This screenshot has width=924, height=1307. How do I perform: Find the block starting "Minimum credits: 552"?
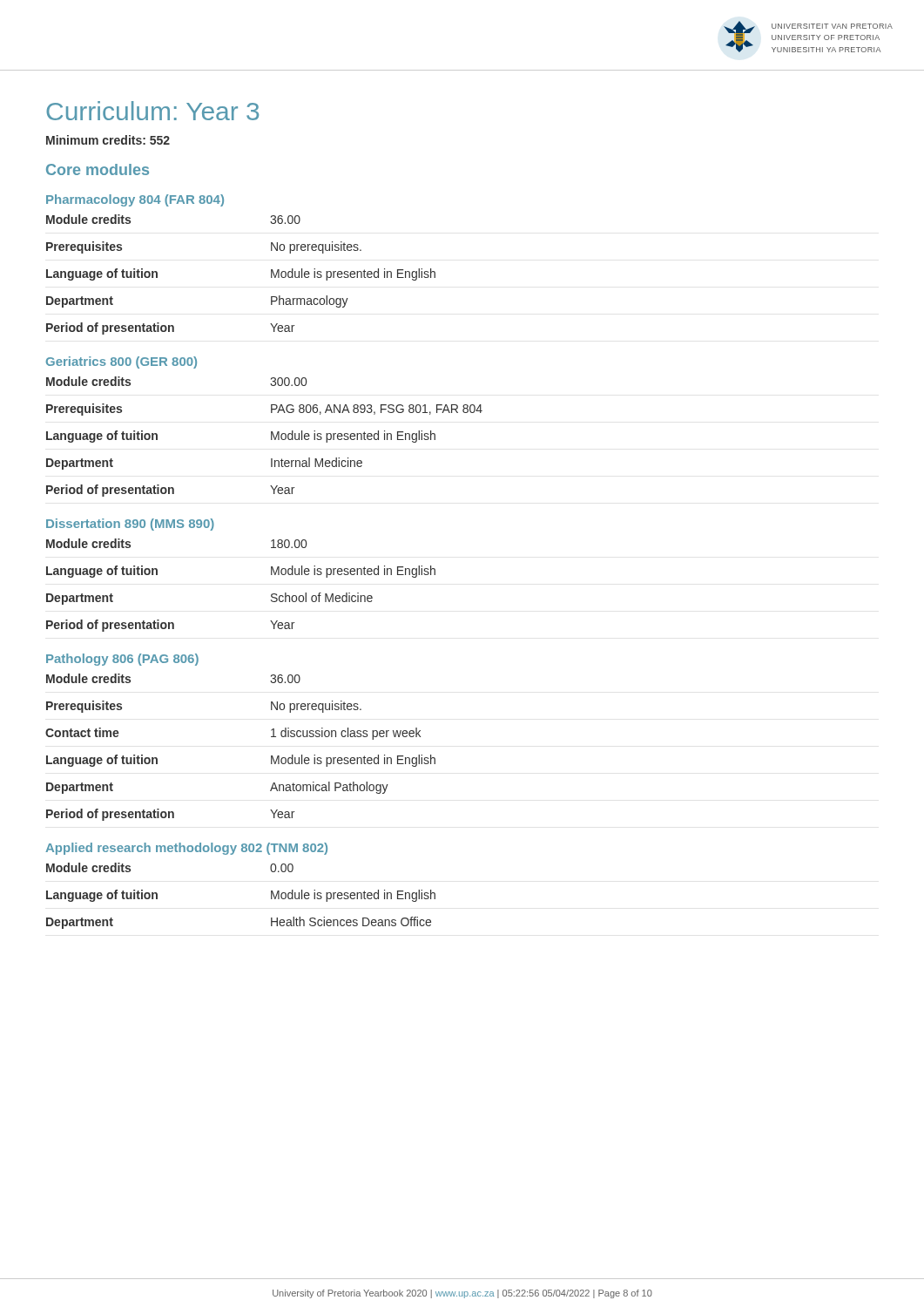(108, 140)
